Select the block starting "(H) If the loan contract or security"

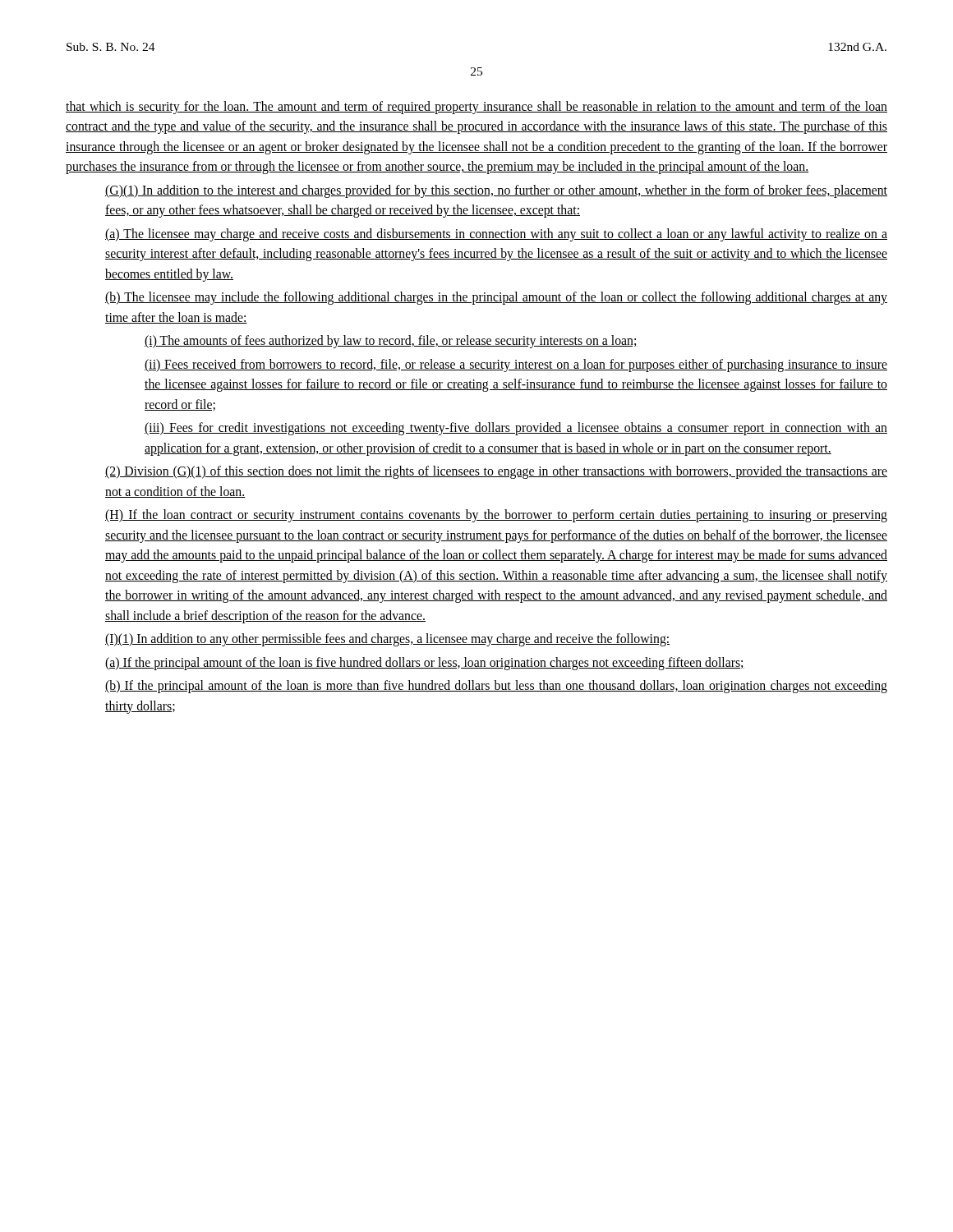tap(496, 566)
